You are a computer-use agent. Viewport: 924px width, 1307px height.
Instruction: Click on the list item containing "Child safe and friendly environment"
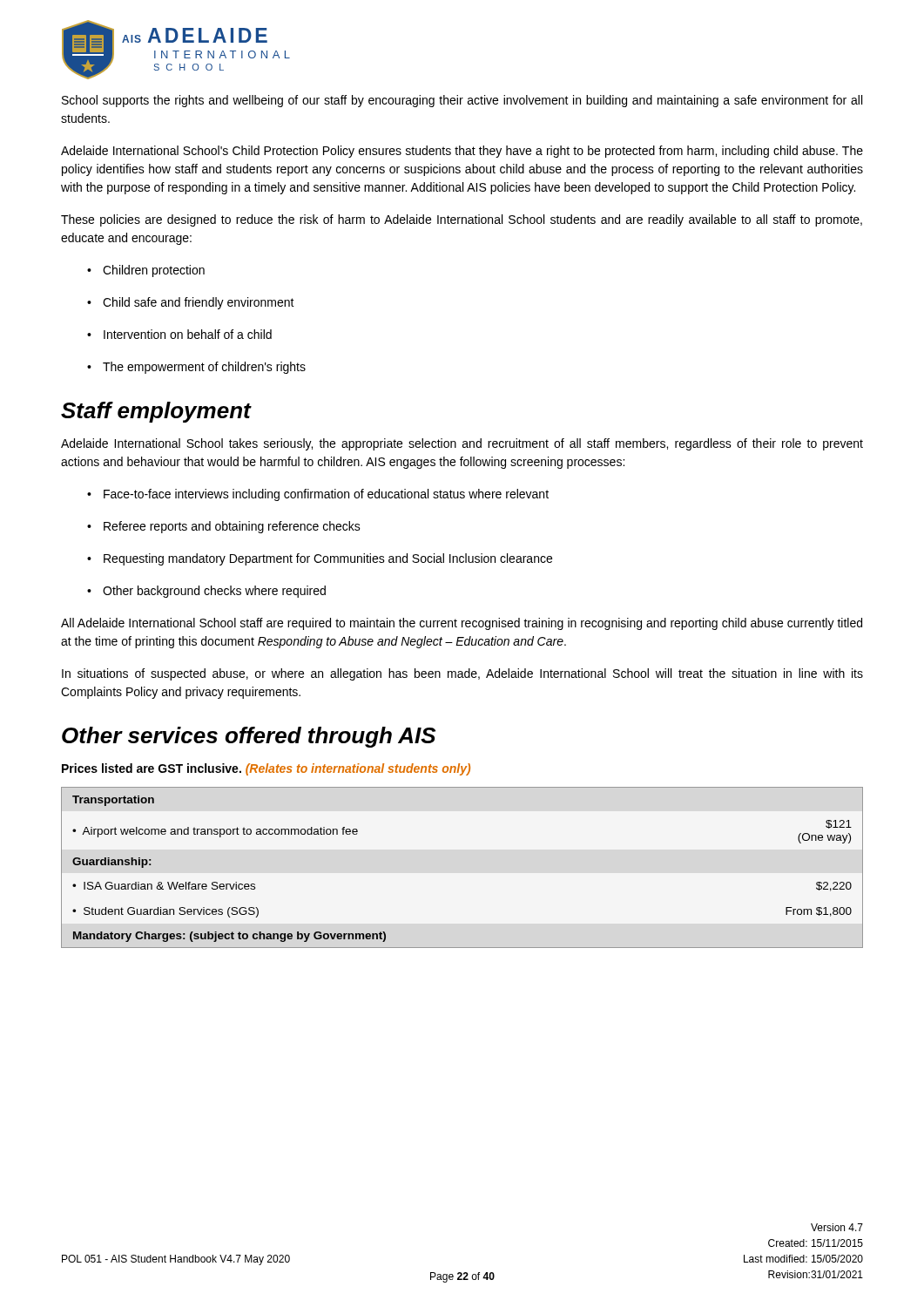pos(191,303)
